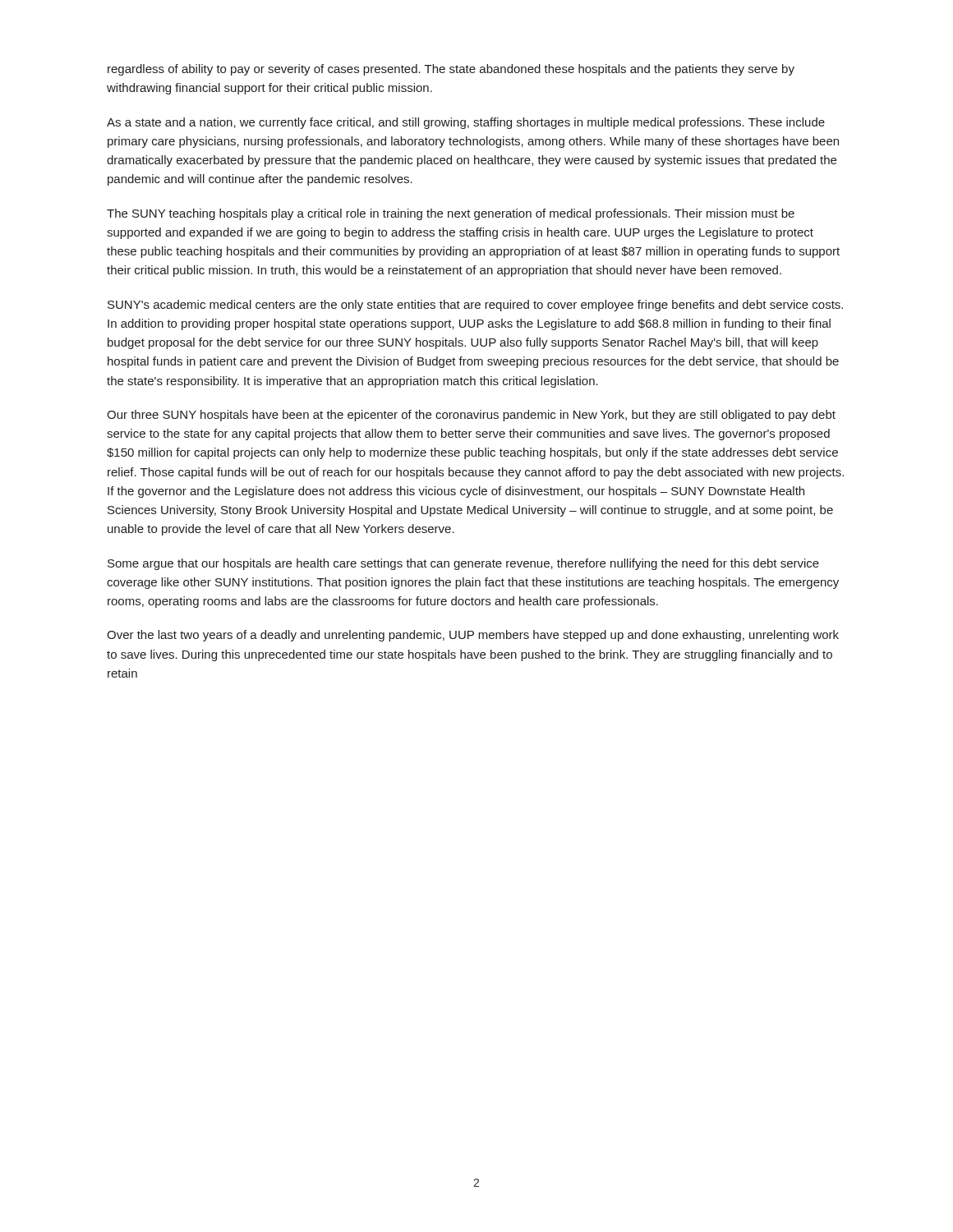Where is the passage that starts "Our three SUNY hospitals"?
The image size is (953, 1232).
coord(476,471)
